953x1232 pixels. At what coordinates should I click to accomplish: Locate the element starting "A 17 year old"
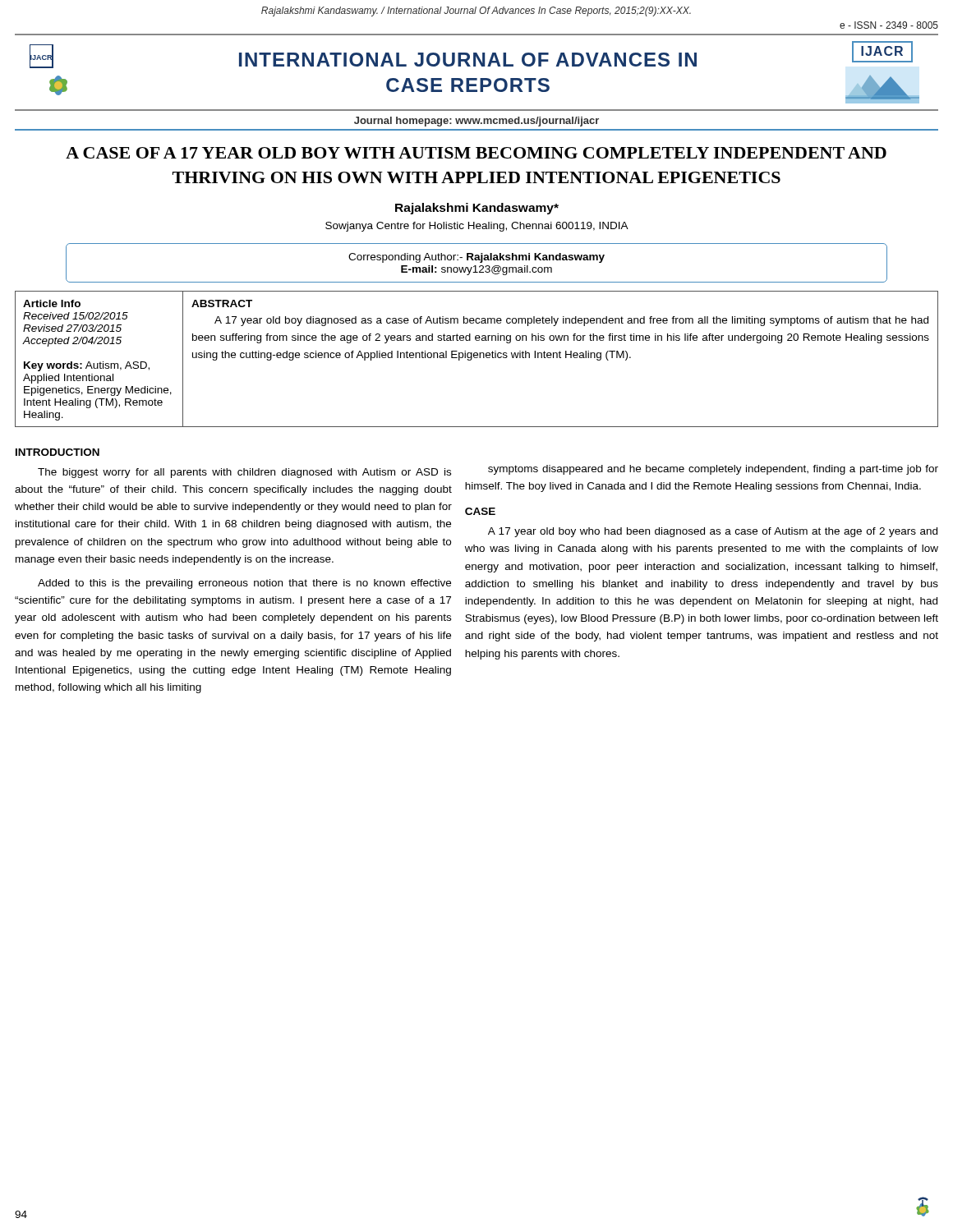(x=702, y=592)
